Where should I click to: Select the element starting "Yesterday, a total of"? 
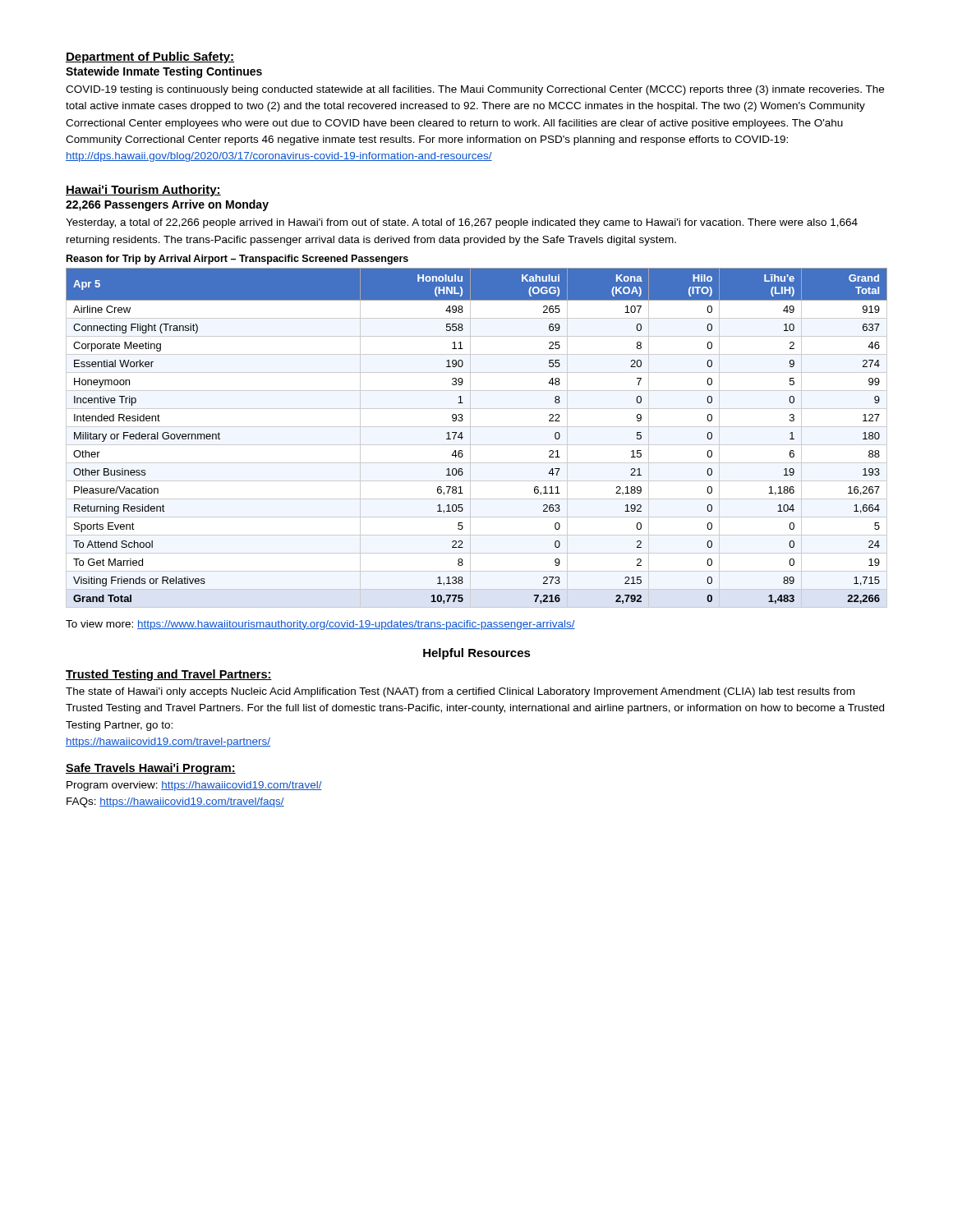462,231
